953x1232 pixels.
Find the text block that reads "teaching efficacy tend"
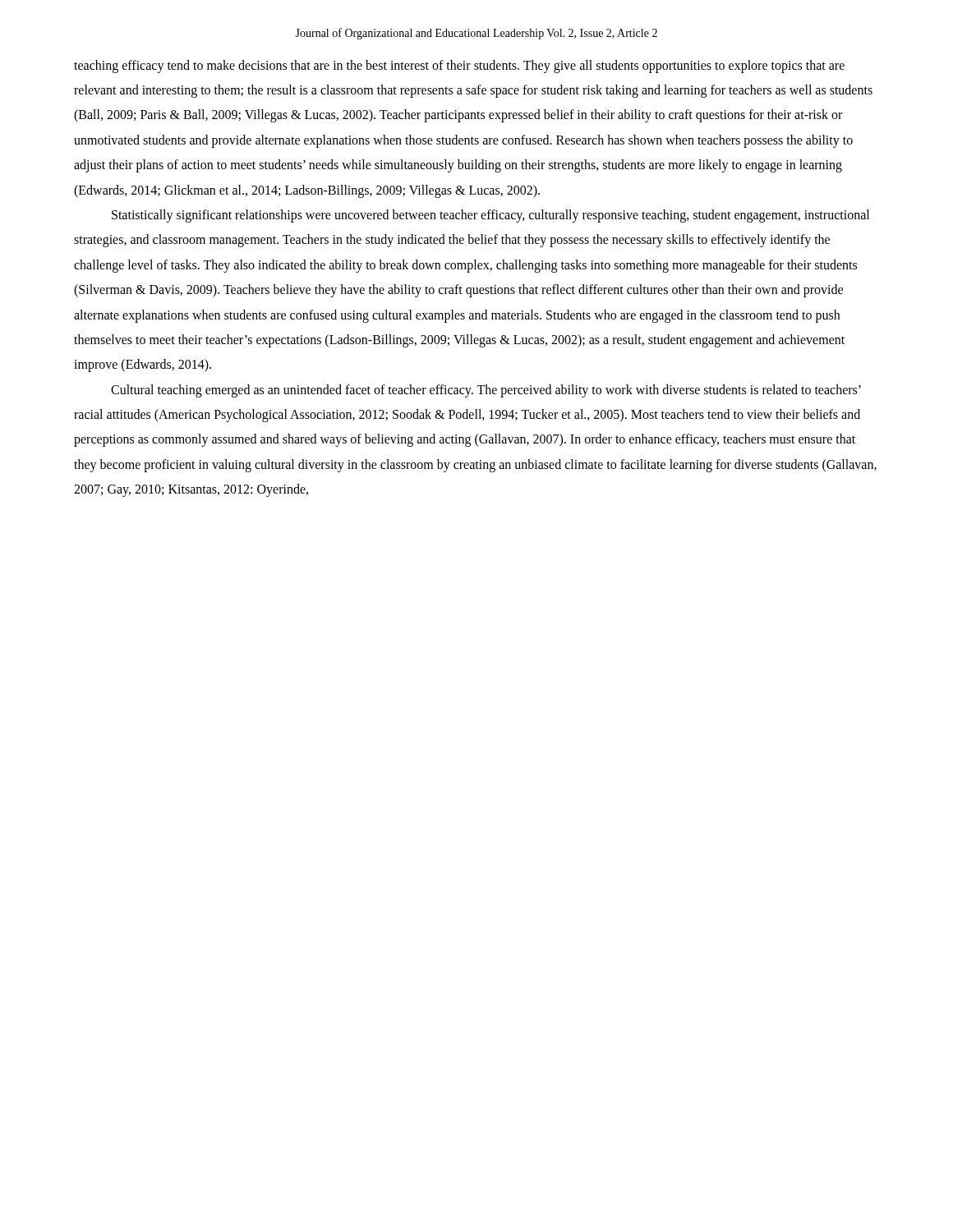coord(473,127)
